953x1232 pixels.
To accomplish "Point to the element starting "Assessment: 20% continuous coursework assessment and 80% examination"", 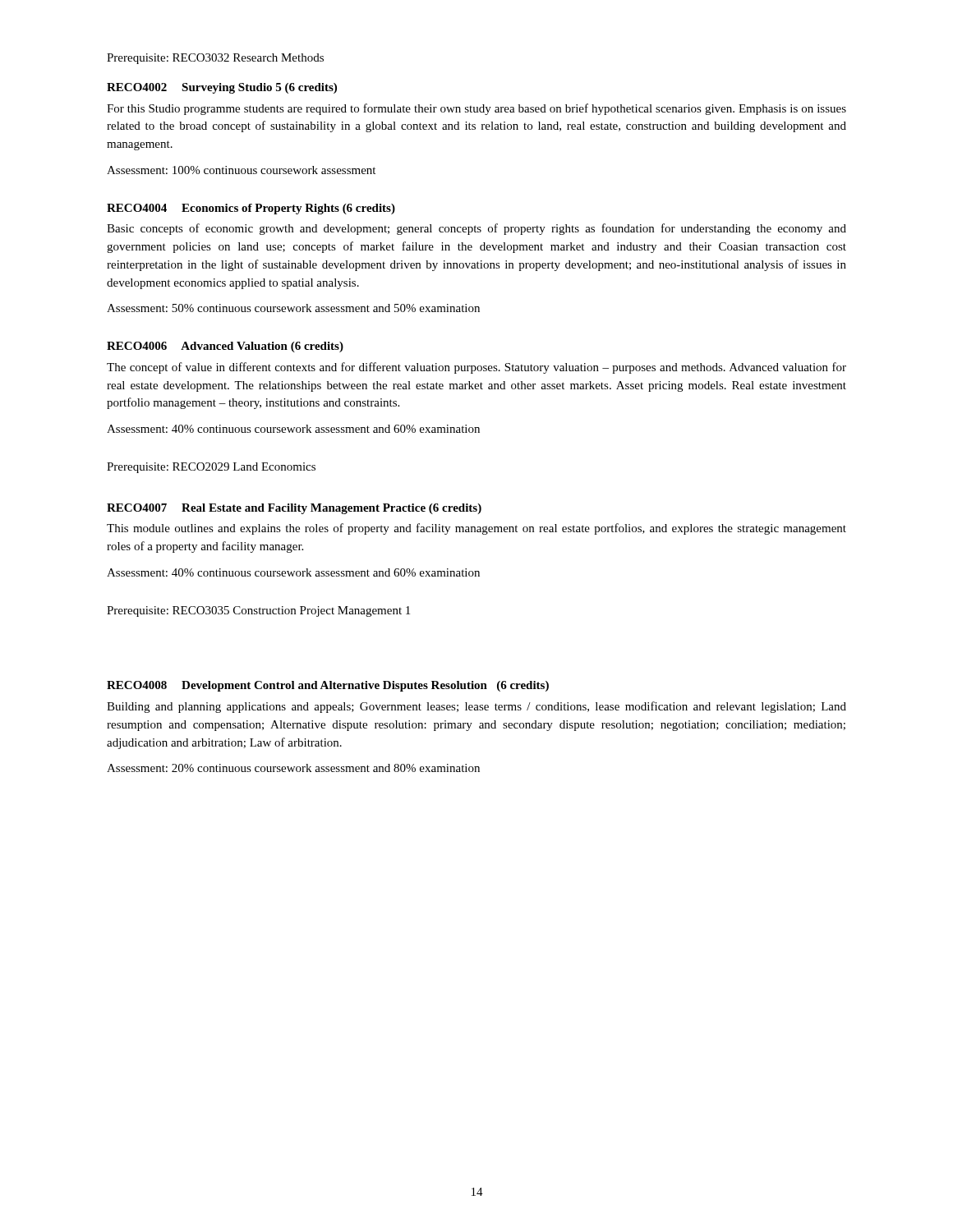I will pyautogui.click(x=476, y=769).
